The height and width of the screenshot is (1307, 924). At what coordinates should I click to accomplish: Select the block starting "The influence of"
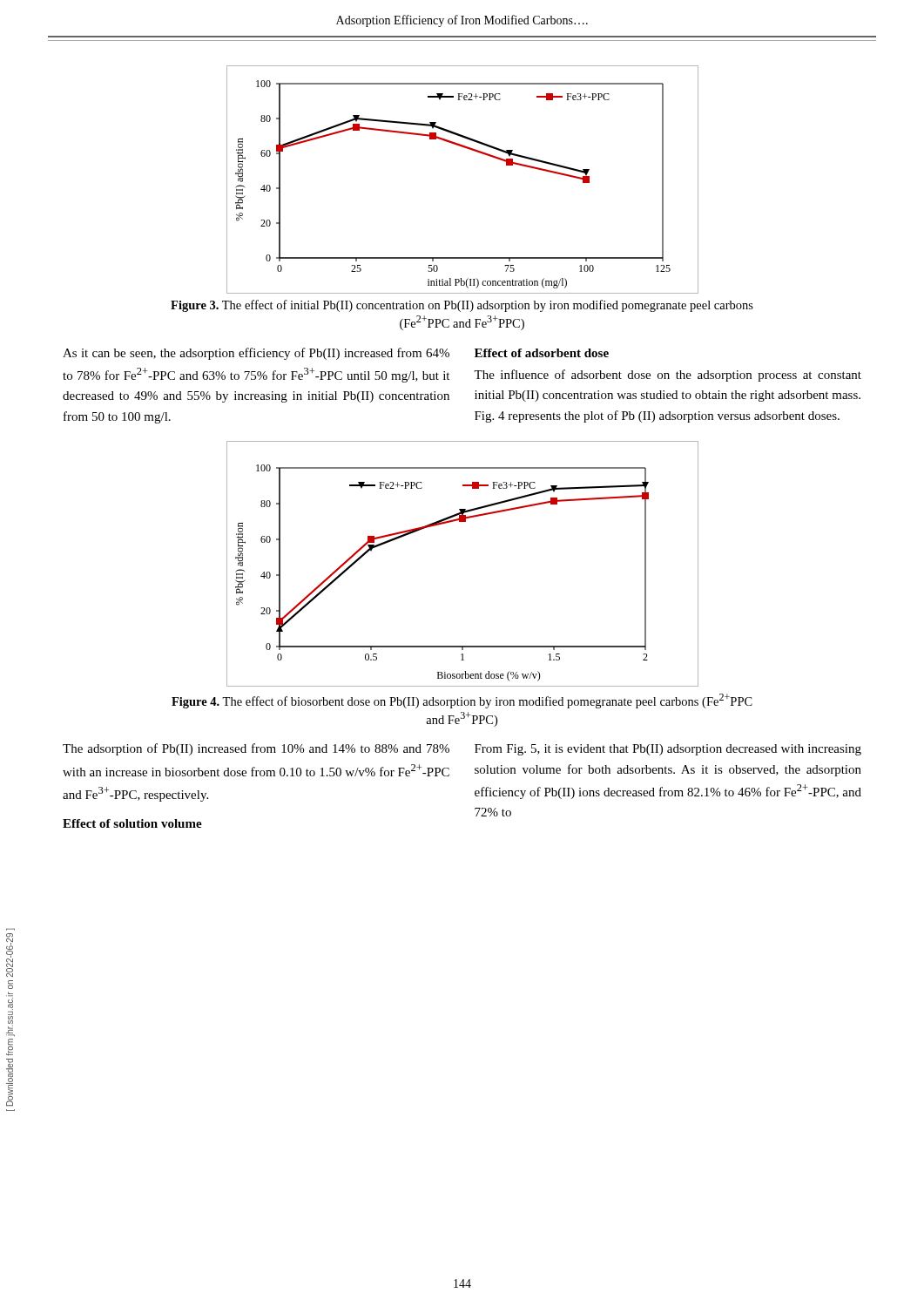668,395
